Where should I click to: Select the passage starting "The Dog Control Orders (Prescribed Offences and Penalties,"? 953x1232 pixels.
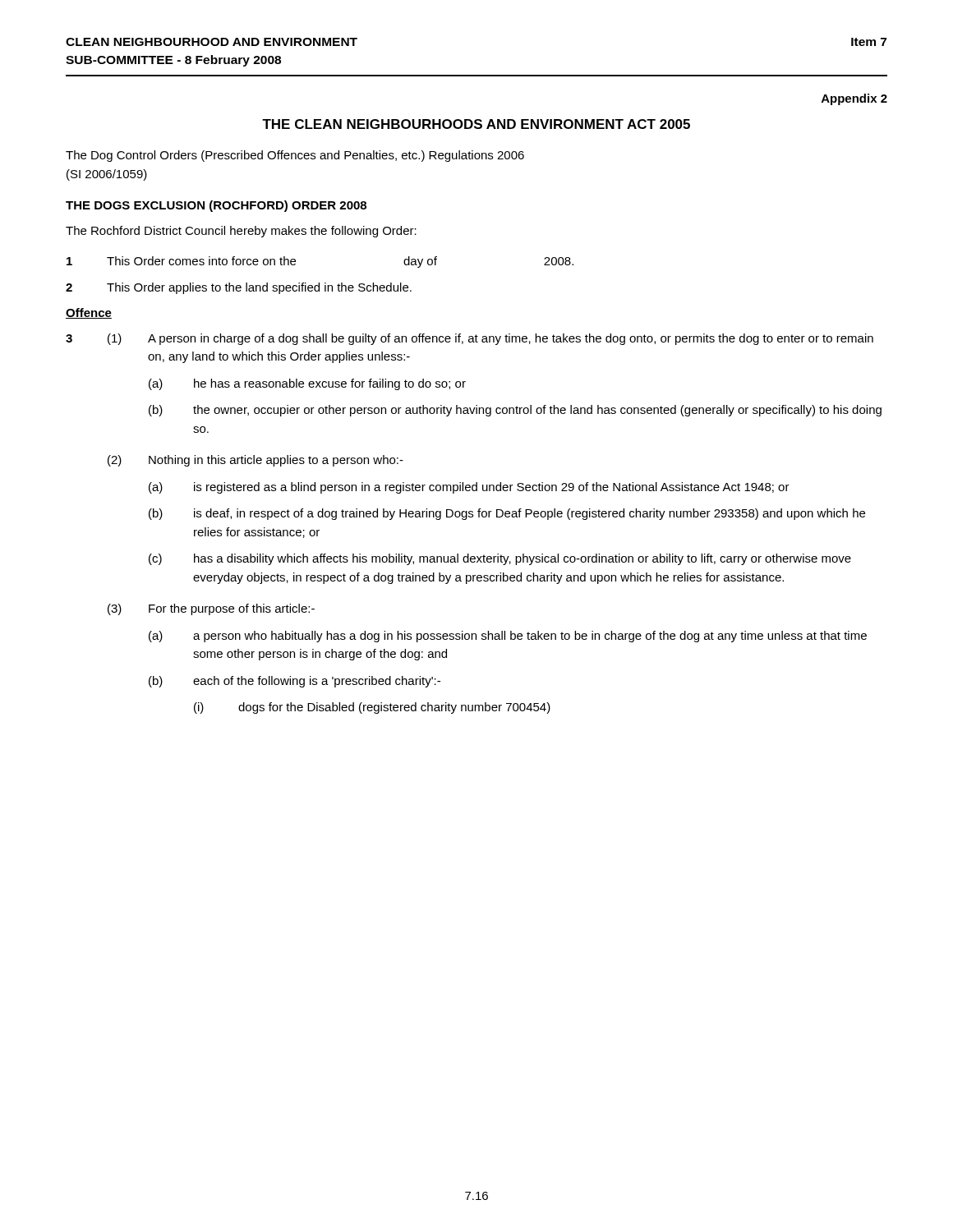point(295,164)
